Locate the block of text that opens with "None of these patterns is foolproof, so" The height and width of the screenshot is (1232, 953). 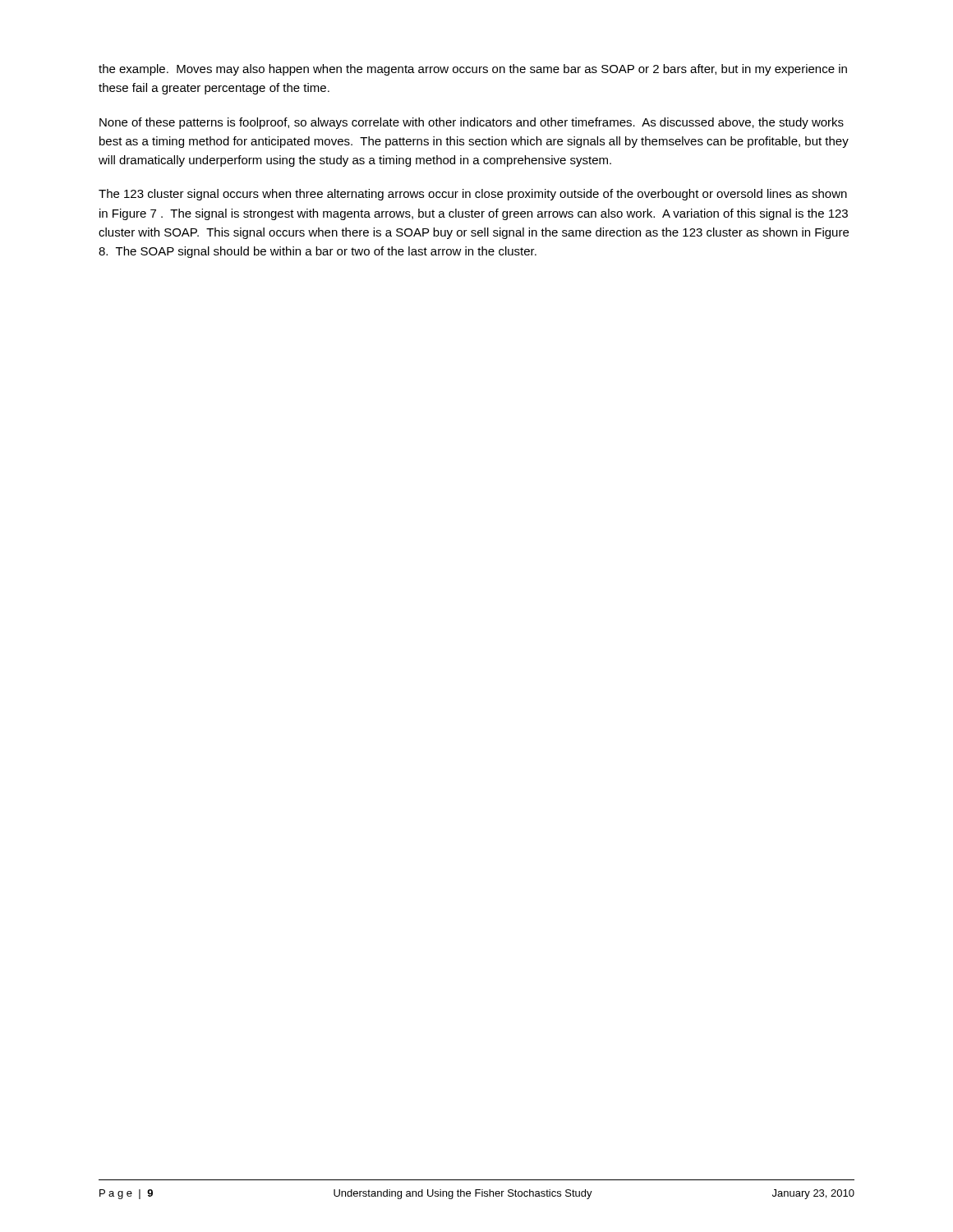pos(473,141)
